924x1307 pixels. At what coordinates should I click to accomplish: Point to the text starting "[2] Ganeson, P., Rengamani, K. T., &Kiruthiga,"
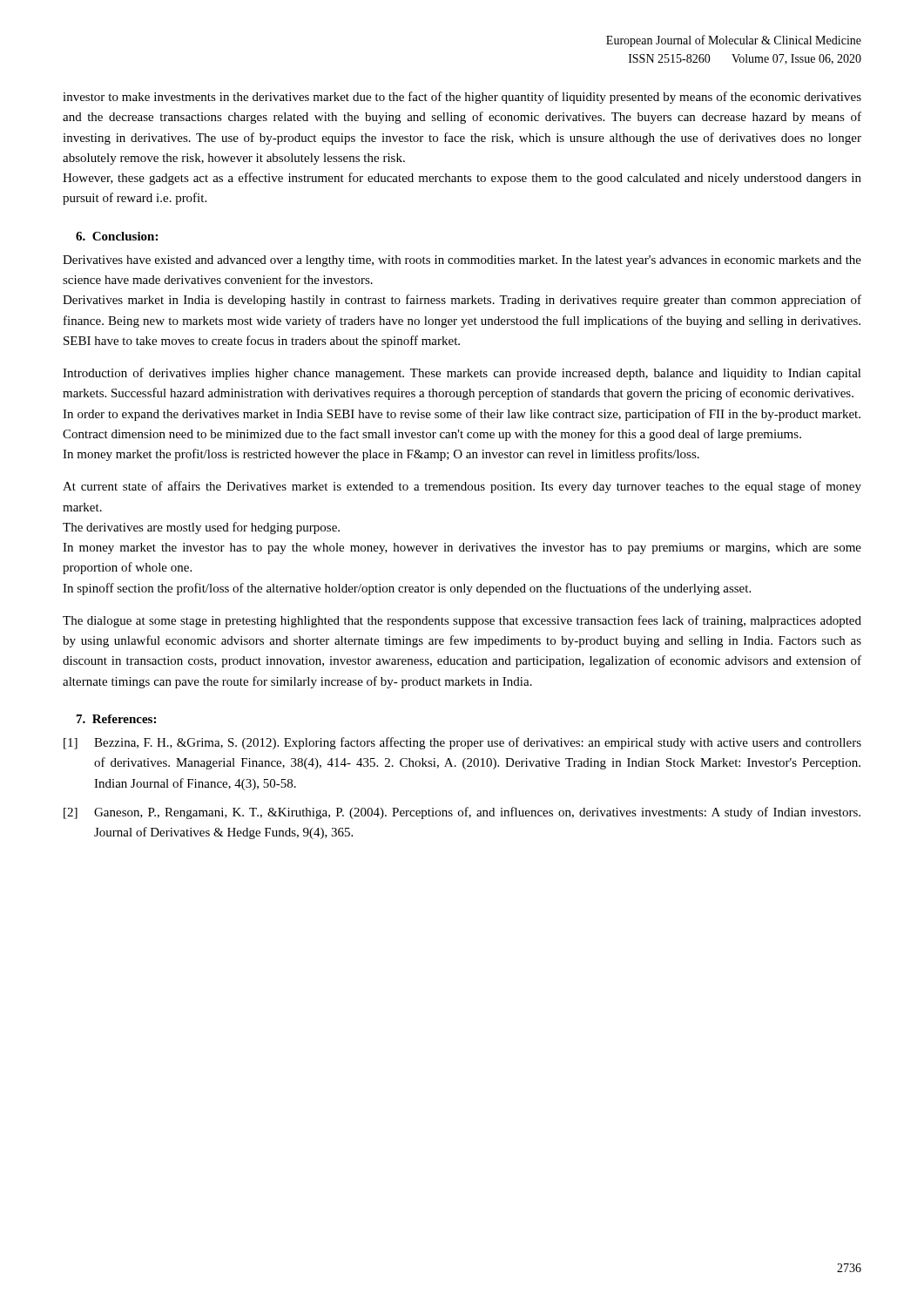(462, 822)
